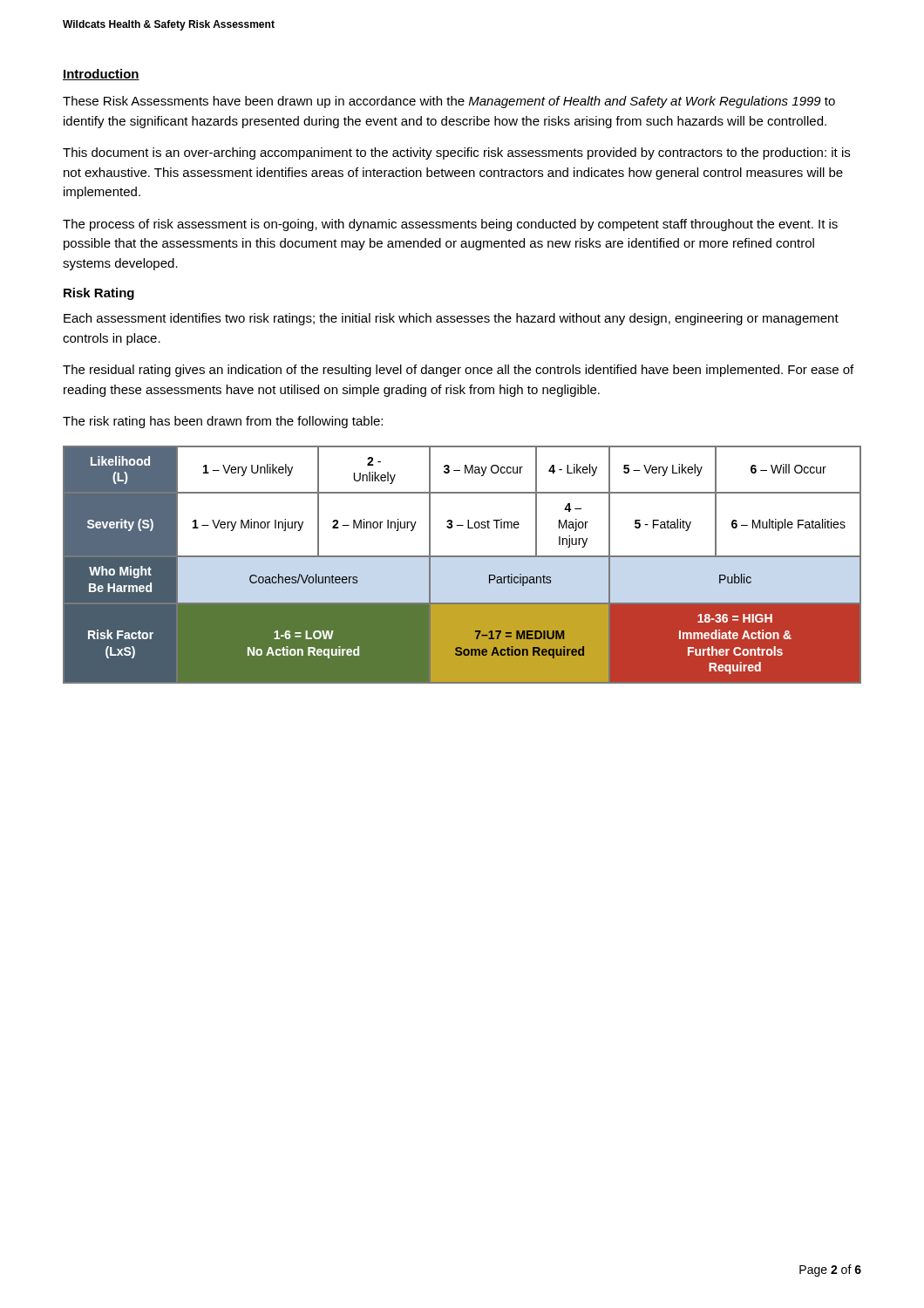
Task: Locate the table
Action: pyautogui.click(x=462, y=565)
